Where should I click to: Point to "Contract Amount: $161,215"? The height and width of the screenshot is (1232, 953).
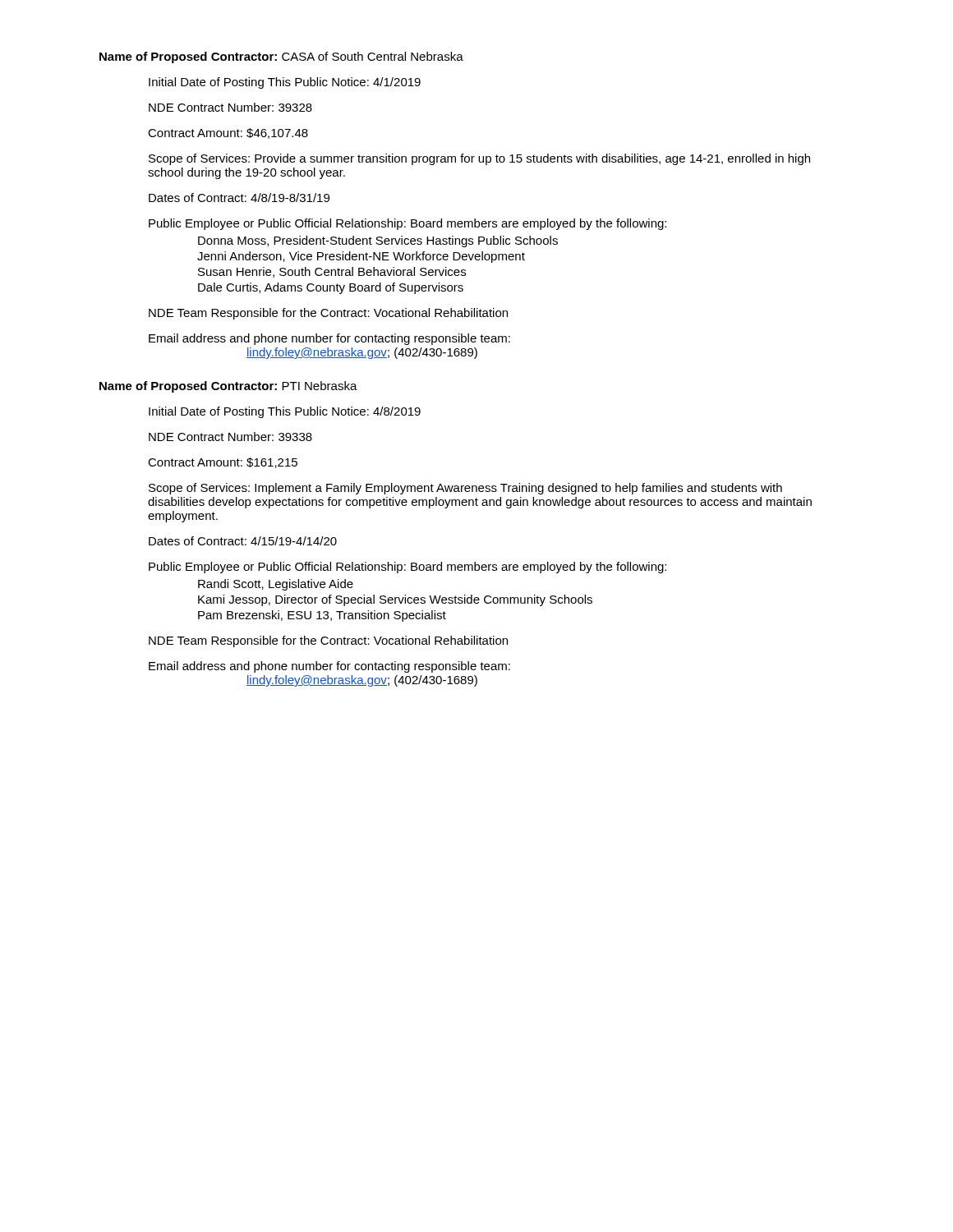[223, 462]
